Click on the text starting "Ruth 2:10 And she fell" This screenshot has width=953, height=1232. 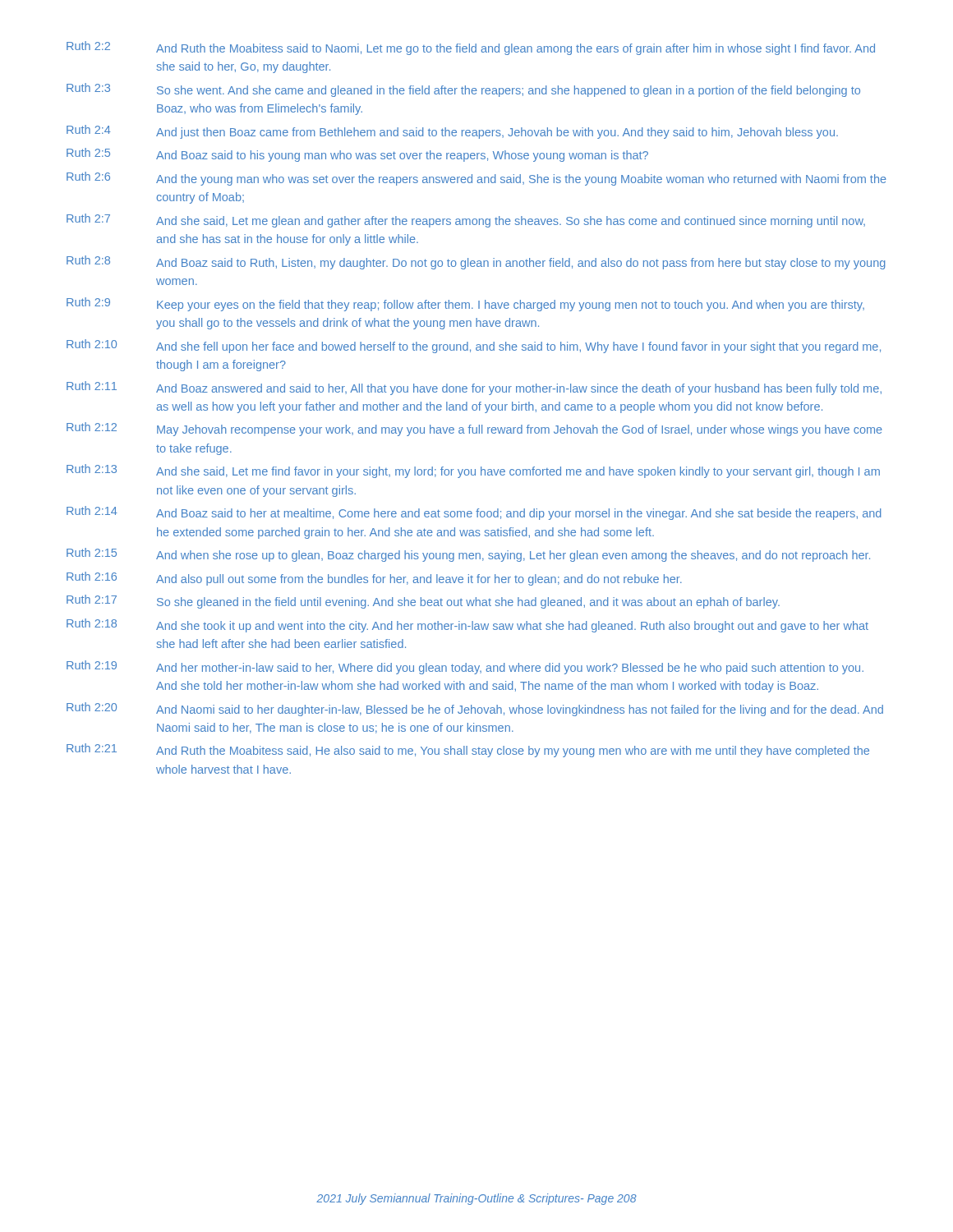(476, 356)
